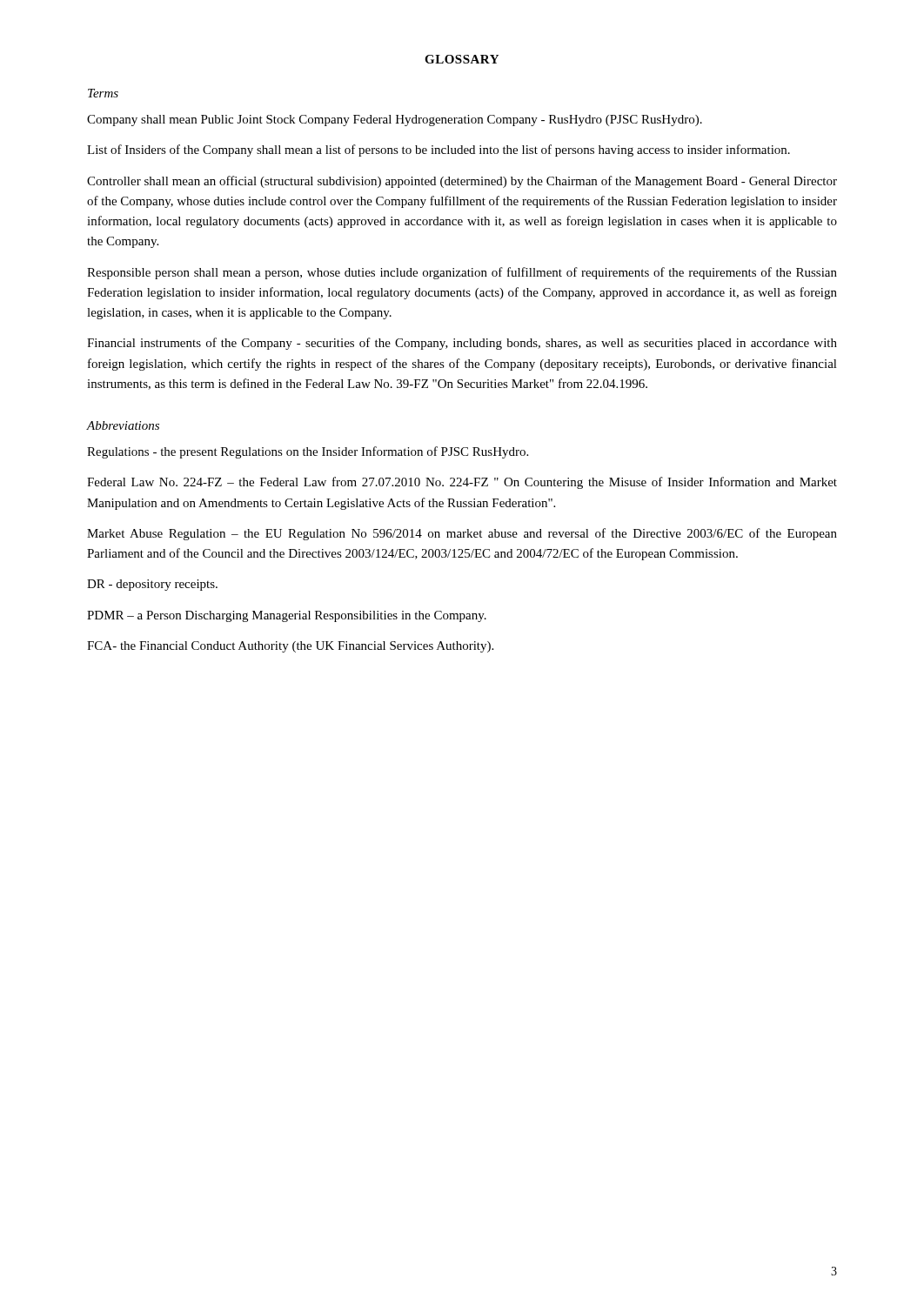Locate the text "DR - depository receipts."
The width and height of the screenshot is (924, 1305).
153,584
